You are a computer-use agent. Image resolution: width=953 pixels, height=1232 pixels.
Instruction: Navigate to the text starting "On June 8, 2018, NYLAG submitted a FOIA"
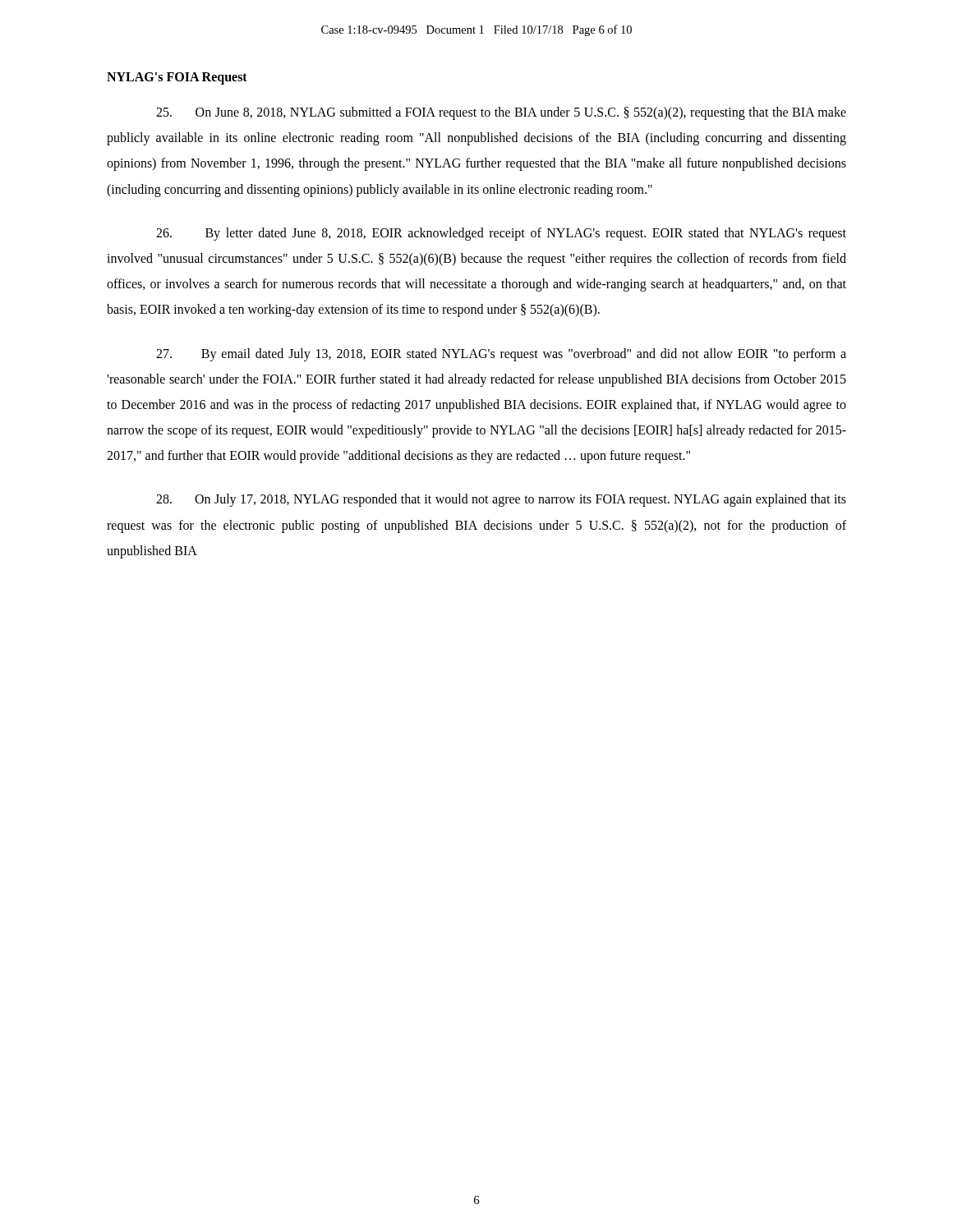(x=476, y=150)
